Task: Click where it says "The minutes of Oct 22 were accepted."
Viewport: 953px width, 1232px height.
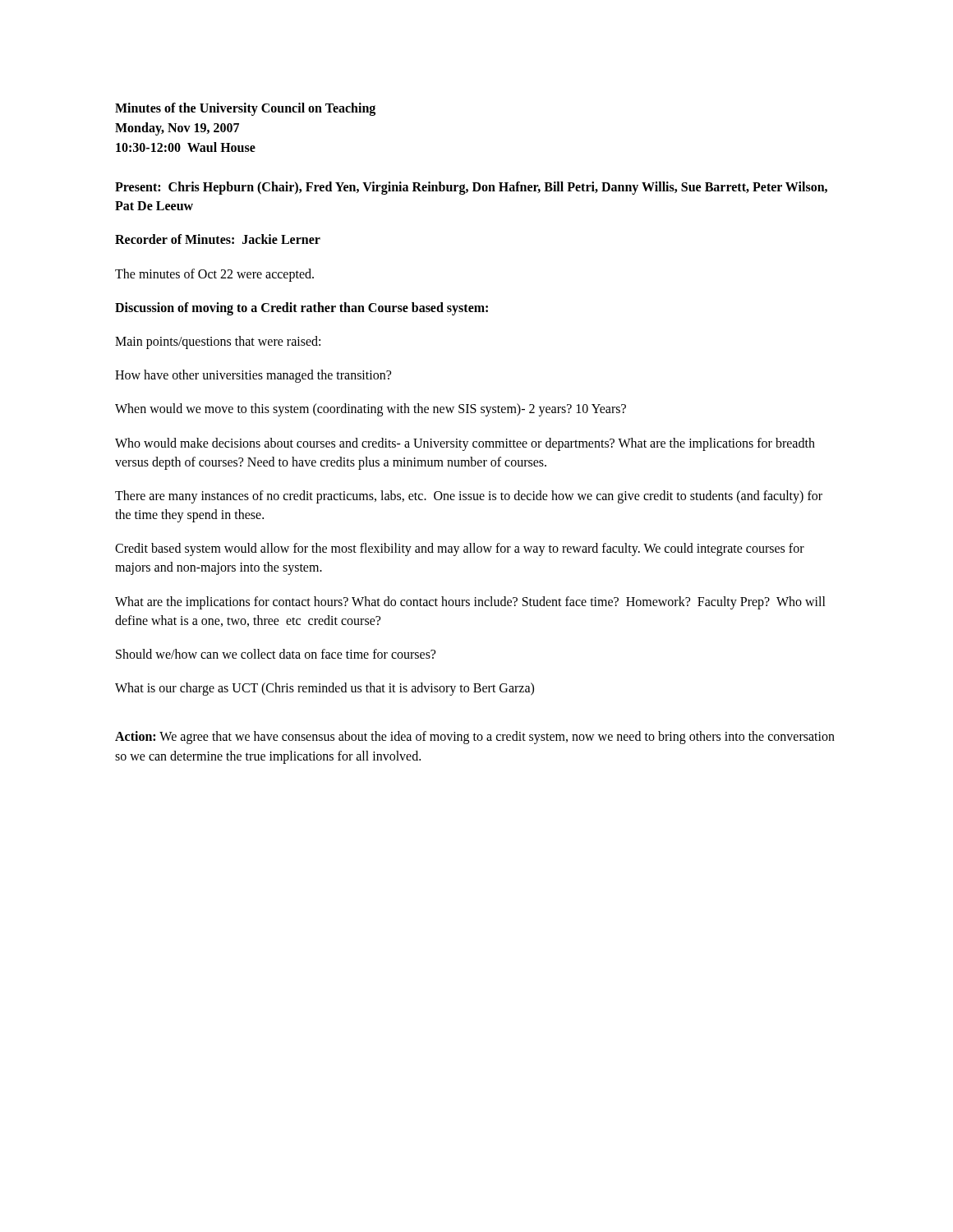Action: (214, 275)
